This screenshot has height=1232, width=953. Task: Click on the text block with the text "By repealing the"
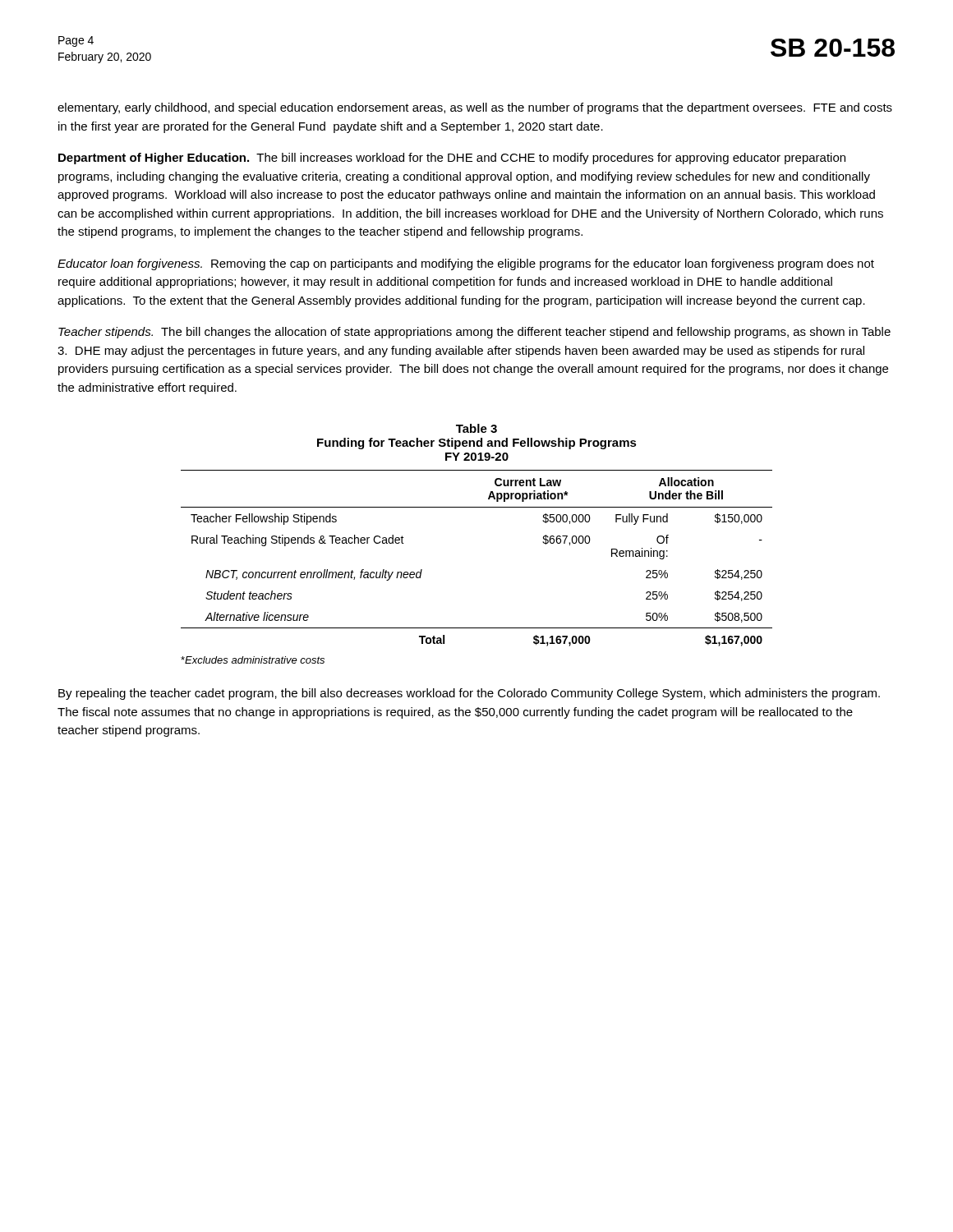coord(471,711)
